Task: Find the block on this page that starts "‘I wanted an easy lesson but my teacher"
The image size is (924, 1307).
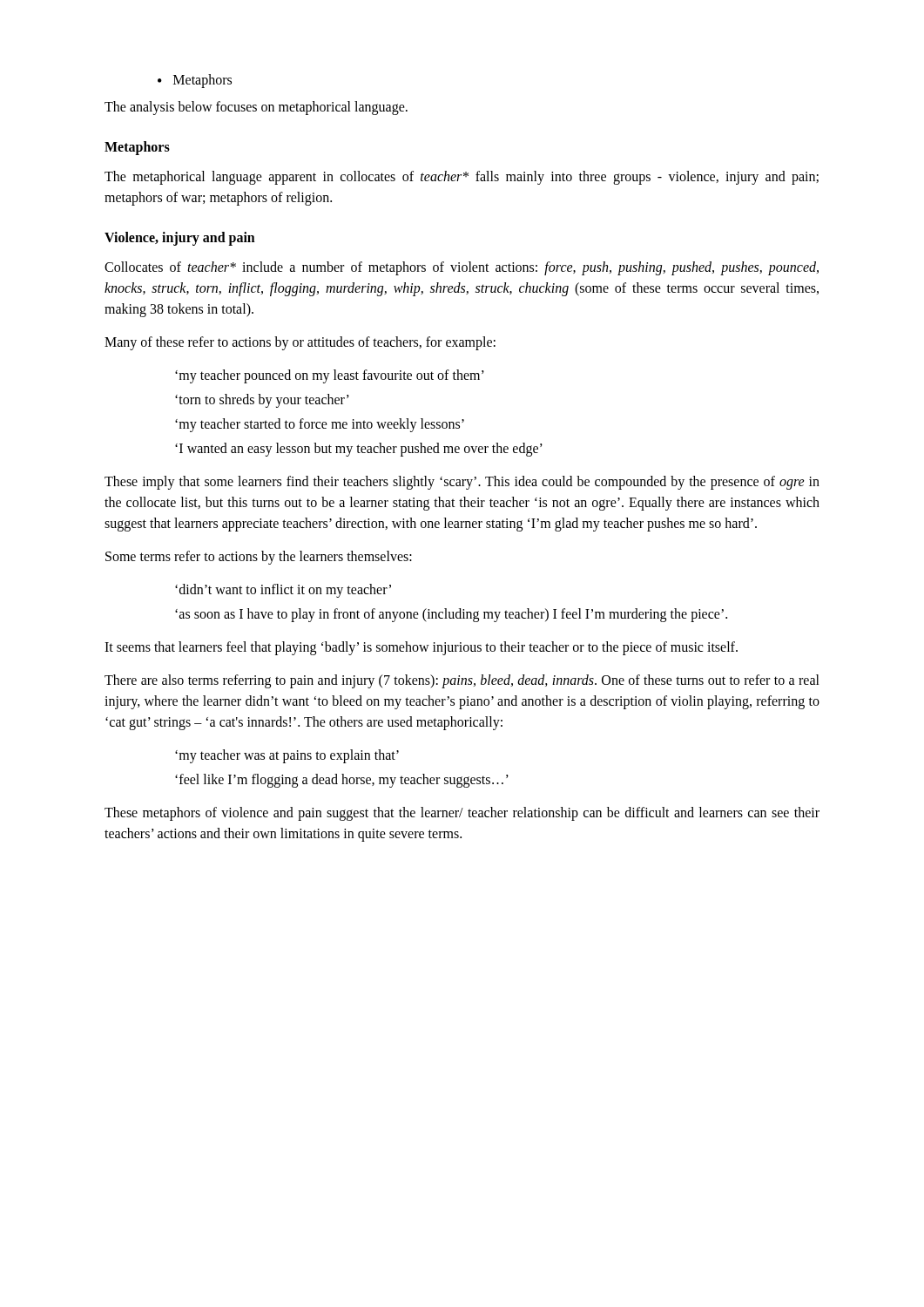Action: [x=359, y=448]
